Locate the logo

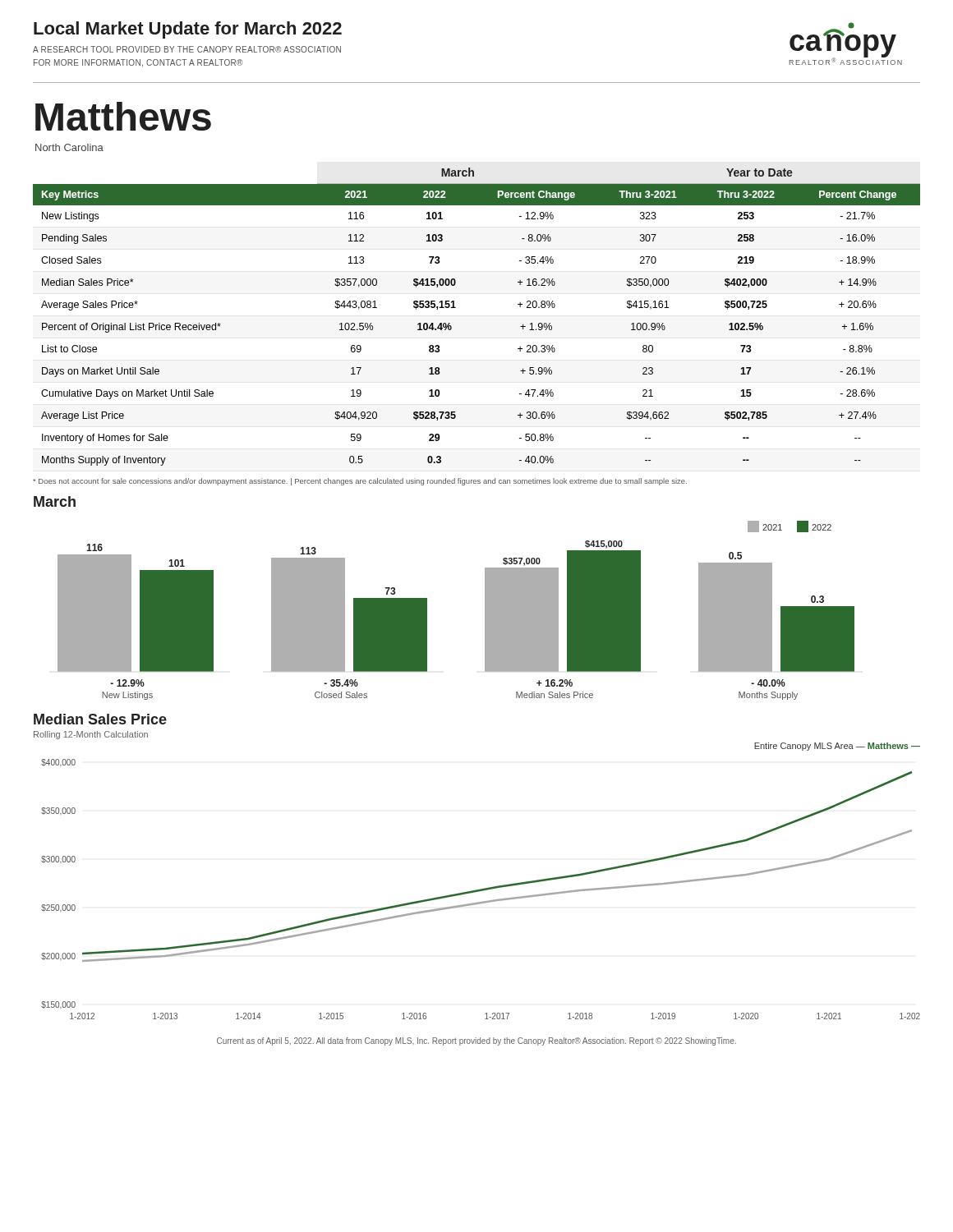point(854,47)
